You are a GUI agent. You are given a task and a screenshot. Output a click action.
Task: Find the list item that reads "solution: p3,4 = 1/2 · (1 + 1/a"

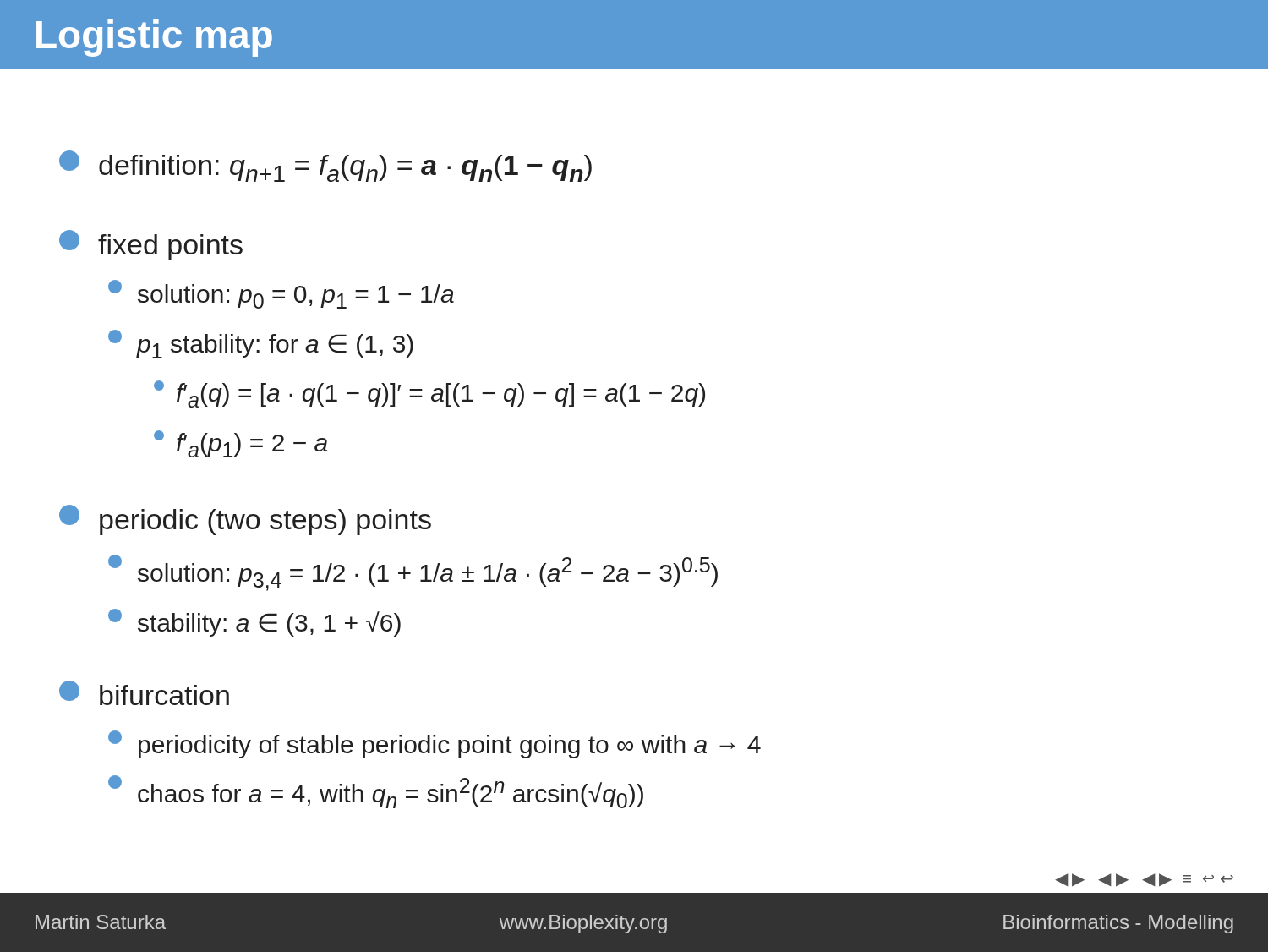click(x=414, y=573)
